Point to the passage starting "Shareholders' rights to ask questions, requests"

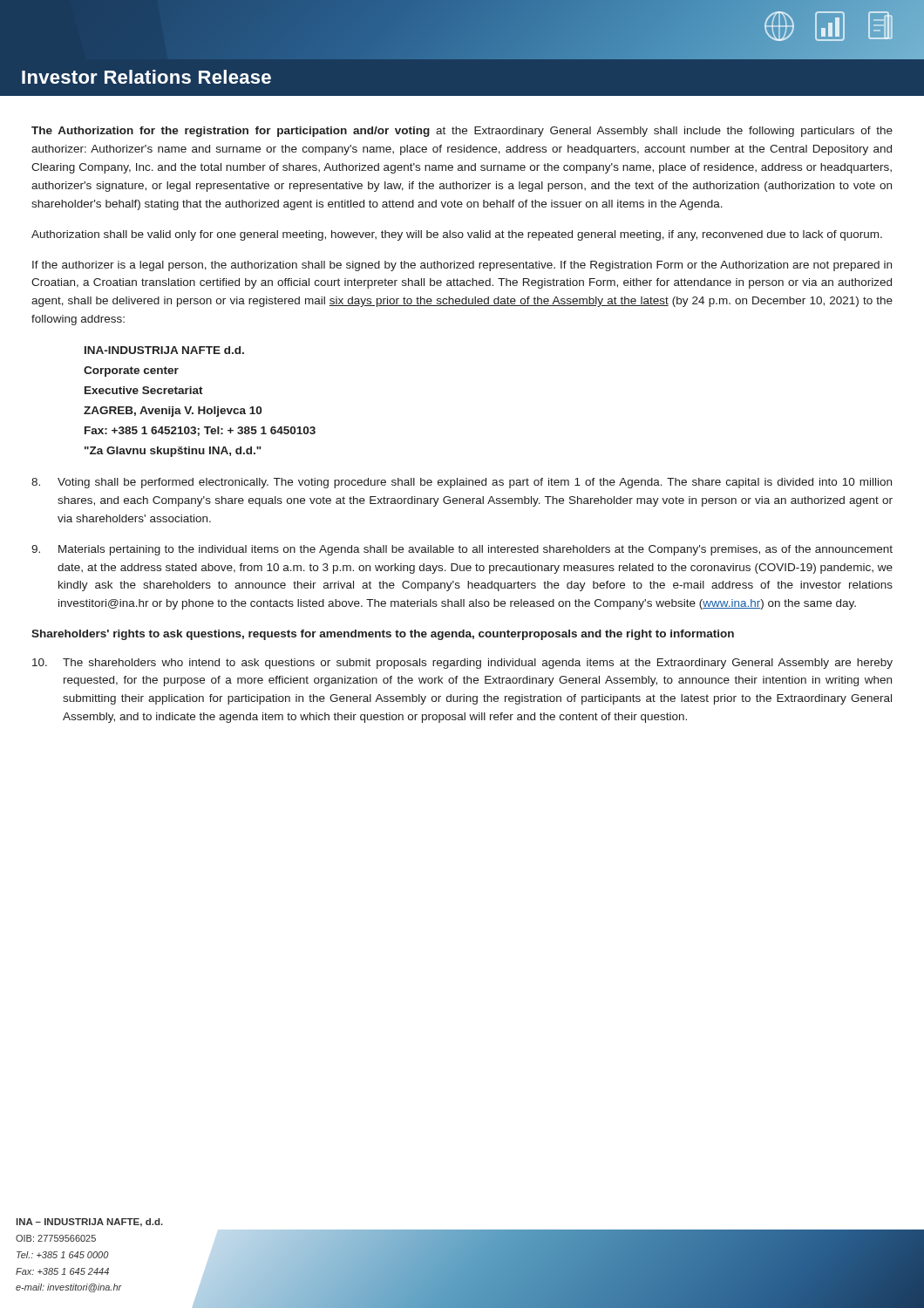click(383, 634)
